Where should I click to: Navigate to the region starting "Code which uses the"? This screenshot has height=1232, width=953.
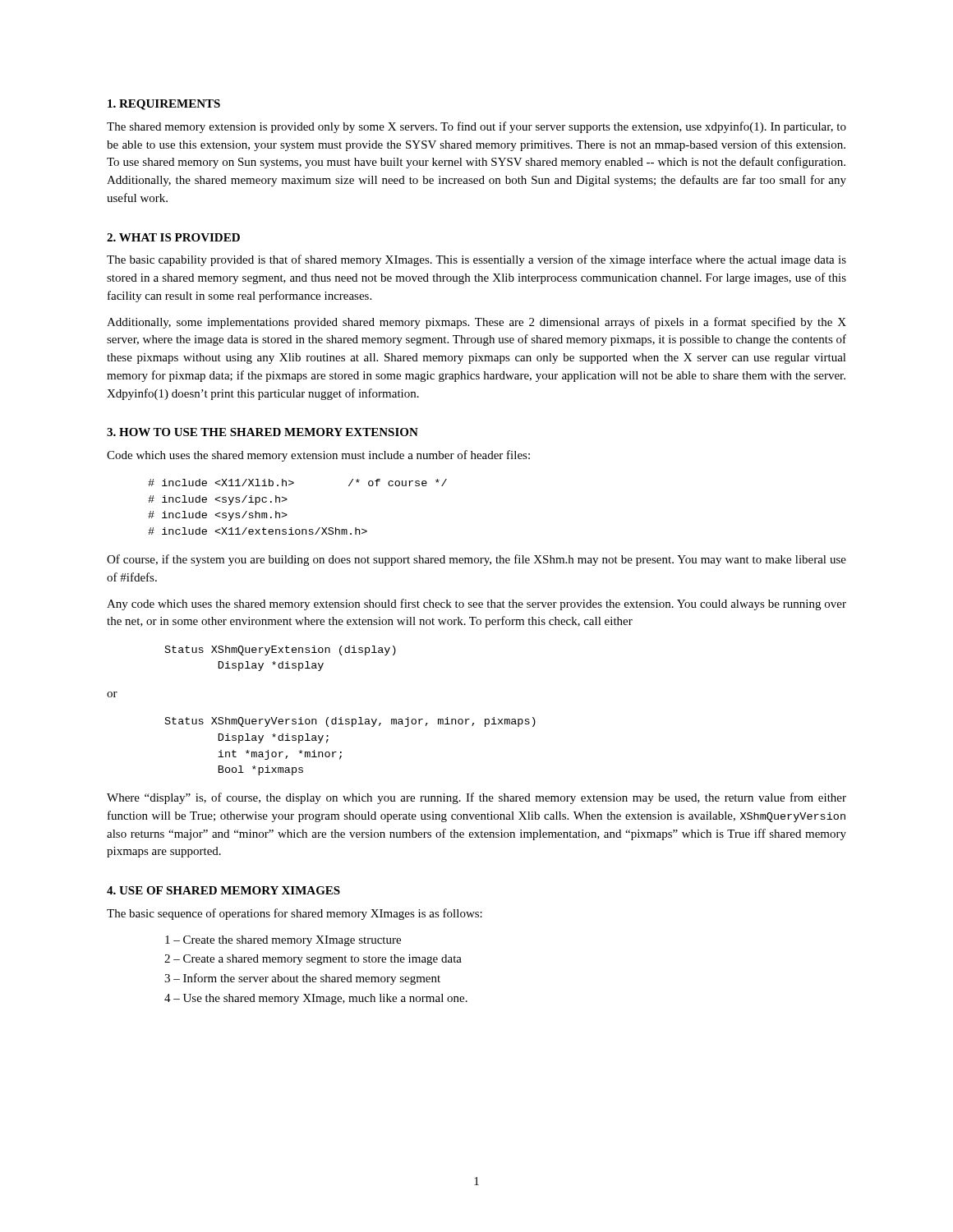tap(319, 455)
